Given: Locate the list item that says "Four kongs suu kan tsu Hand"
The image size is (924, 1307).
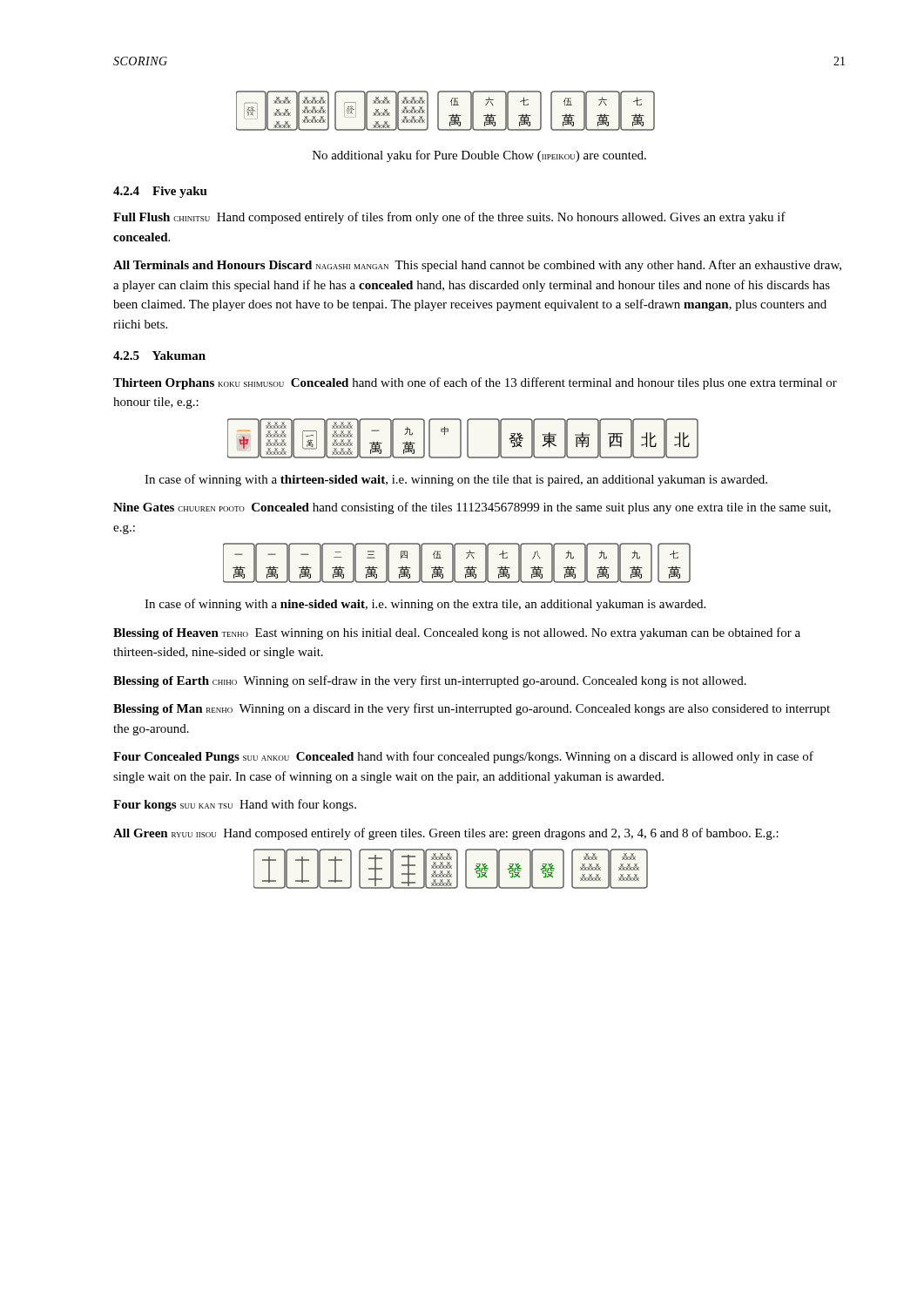Looking at the screenshot, I should tap(235, 804).
